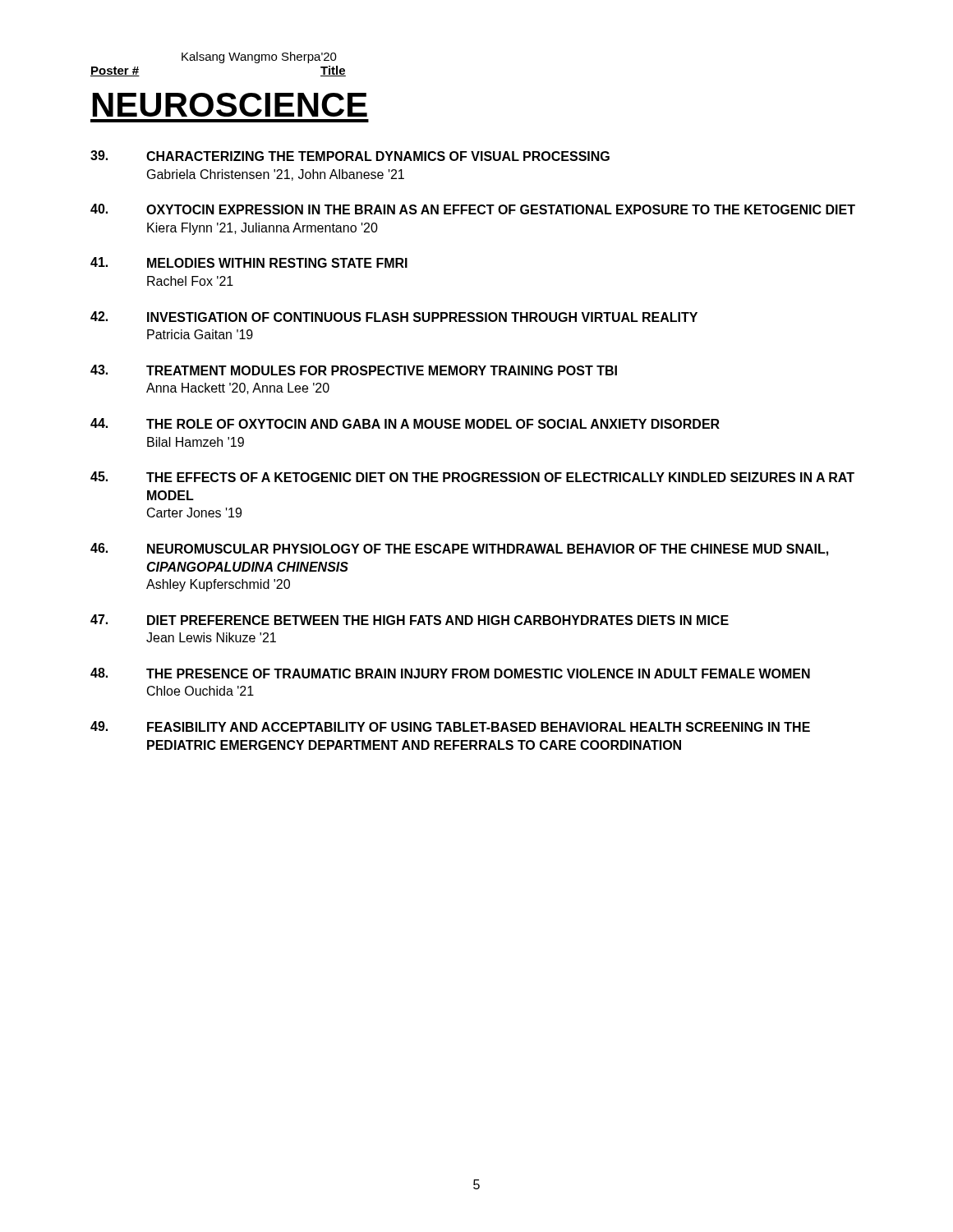Image resolution: width=953 pixels, height=1232 pixels.
Task: Locate the list item containing "40. OXYTOCIN EXPRESSION IN"
Action: pos(476,219)
